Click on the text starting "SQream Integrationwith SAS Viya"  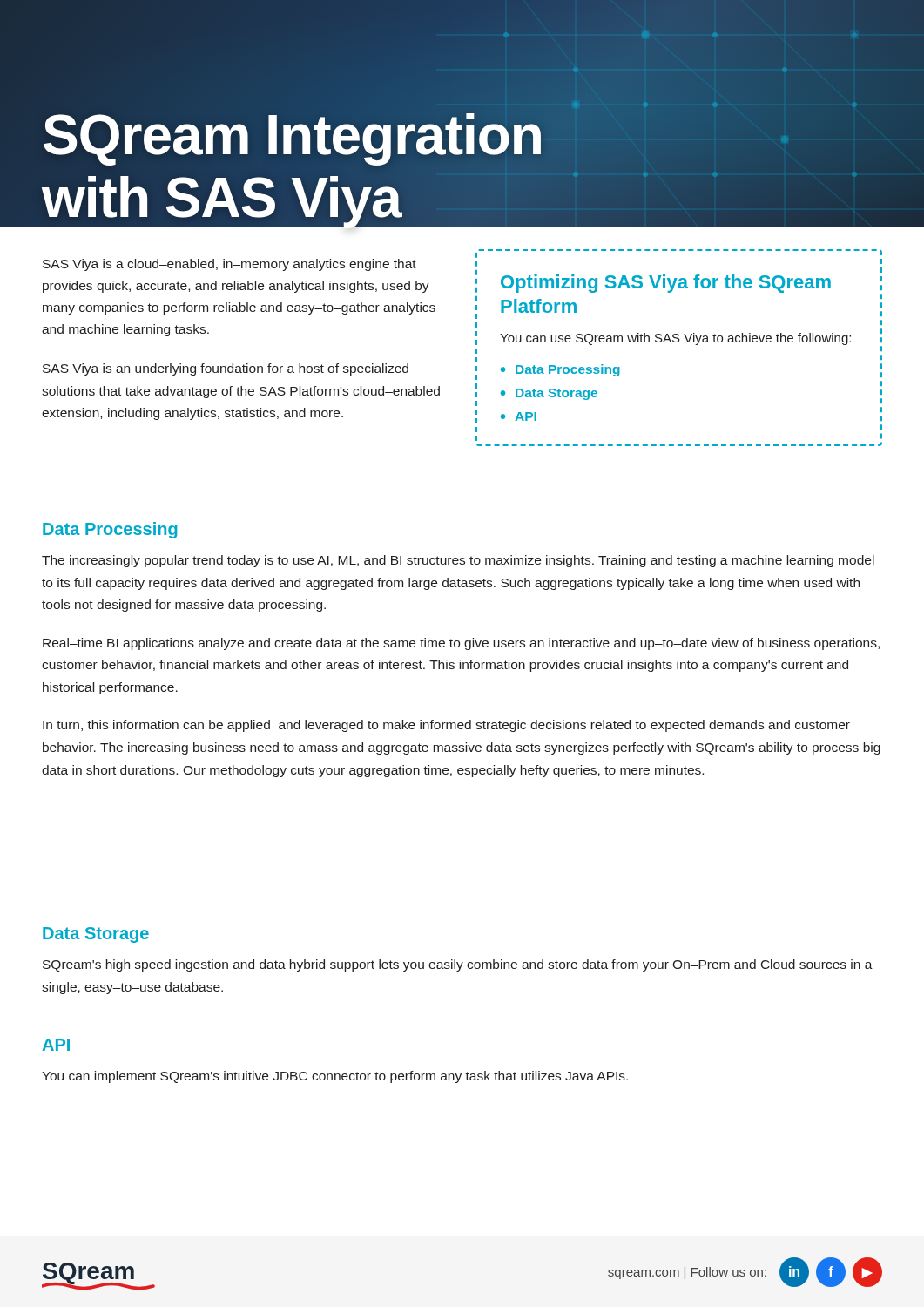click(293, 167)
